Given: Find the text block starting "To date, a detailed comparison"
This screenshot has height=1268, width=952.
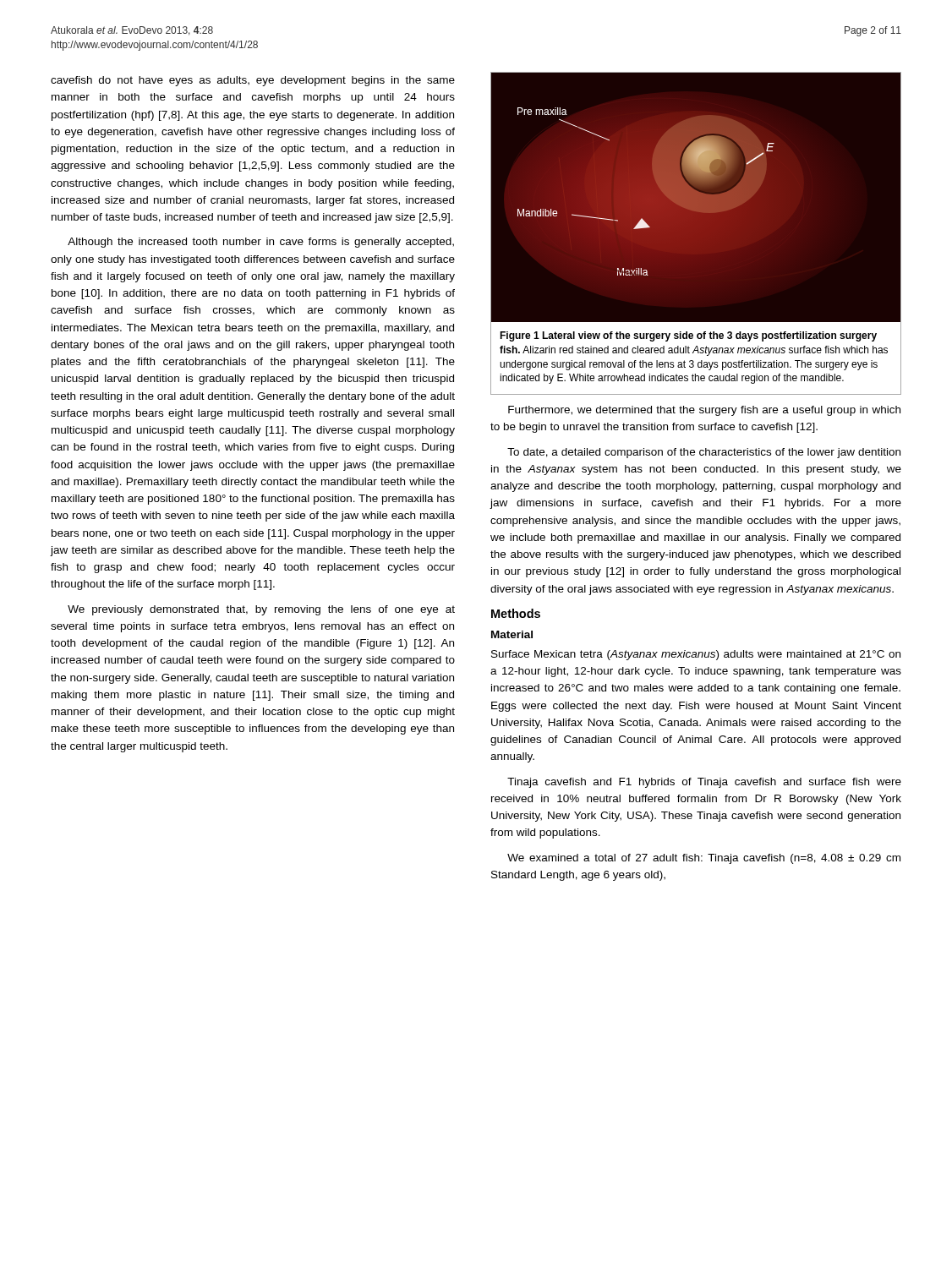Looking at the screenshot, I should [696, 521].
